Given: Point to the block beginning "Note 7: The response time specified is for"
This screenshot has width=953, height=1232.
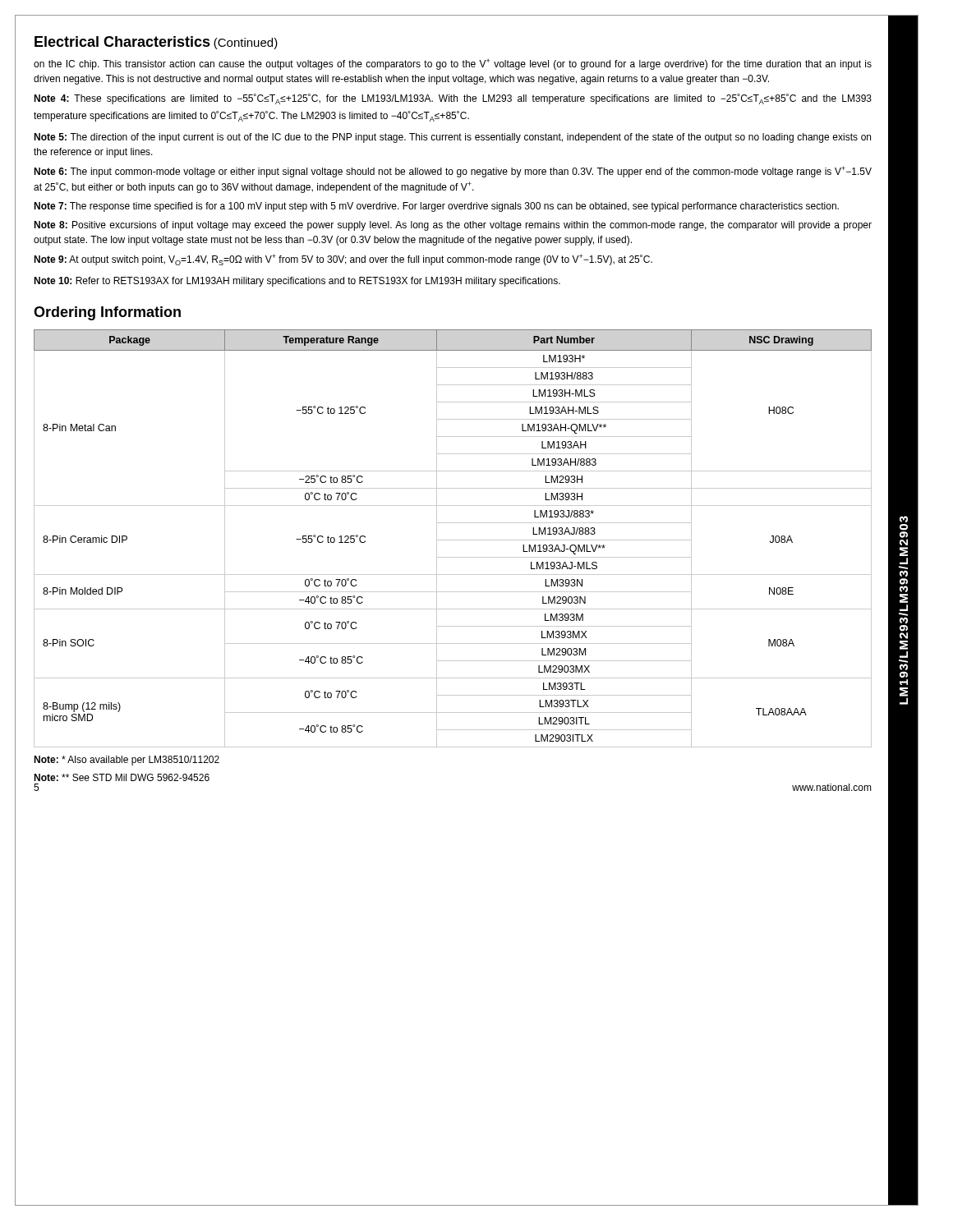Looking at the screenshot, I should (437, 206).
